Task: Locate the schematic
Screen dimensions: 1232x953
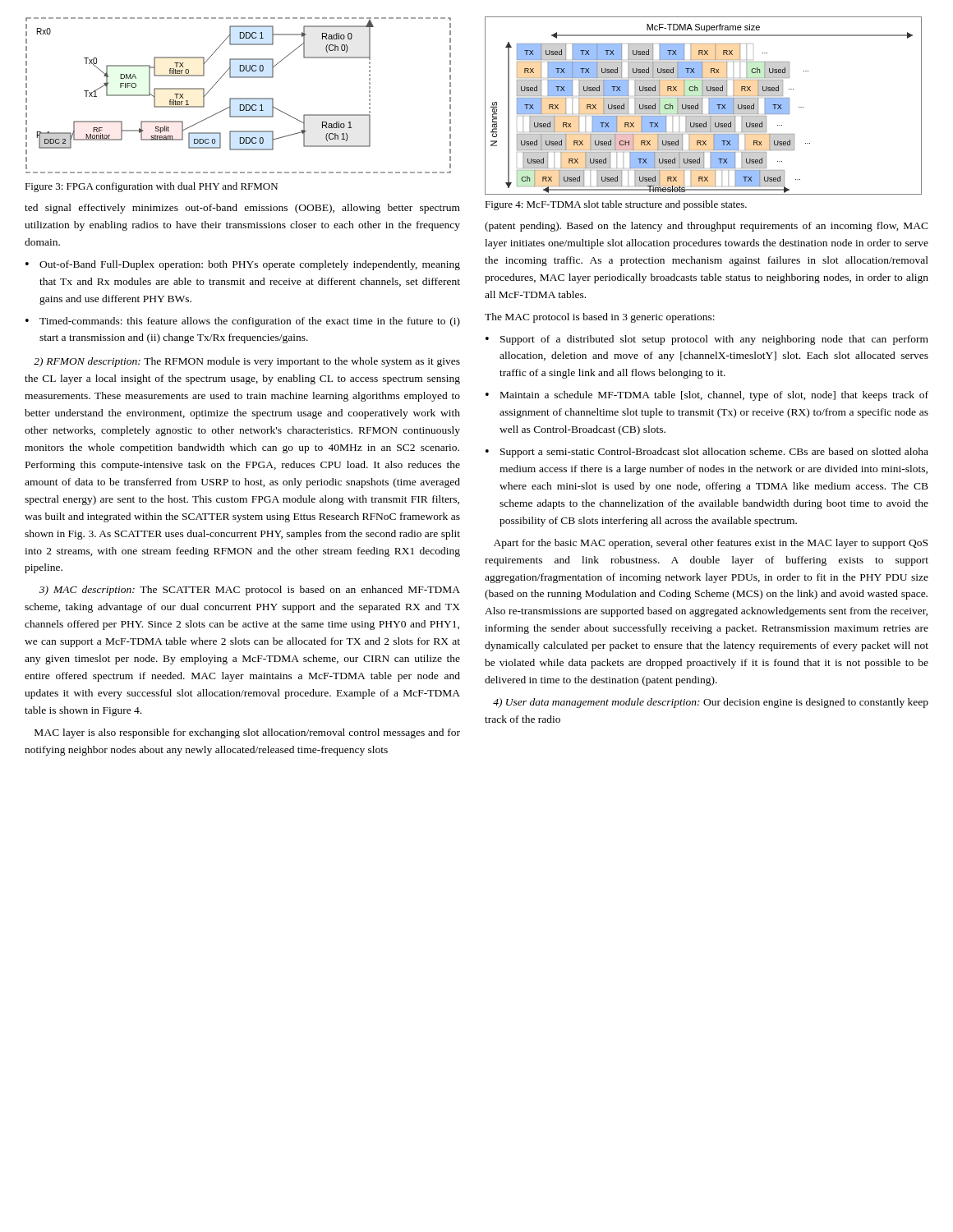Action: point(242,96)
